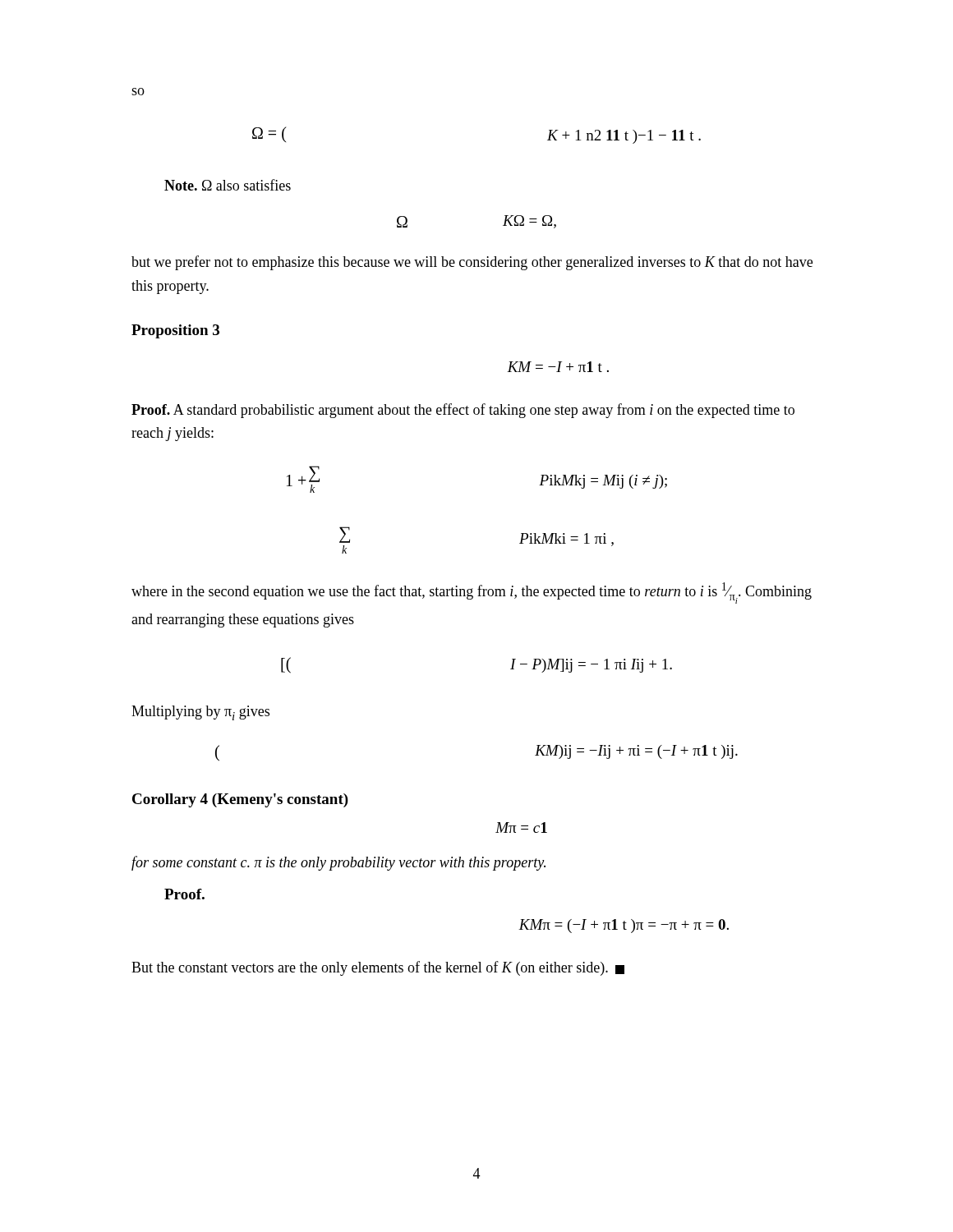Screen dimensions: 1232x953
Task: Click on the formula with the text "ΩKΩ = Ω,"
Action: tap(401, 225)
